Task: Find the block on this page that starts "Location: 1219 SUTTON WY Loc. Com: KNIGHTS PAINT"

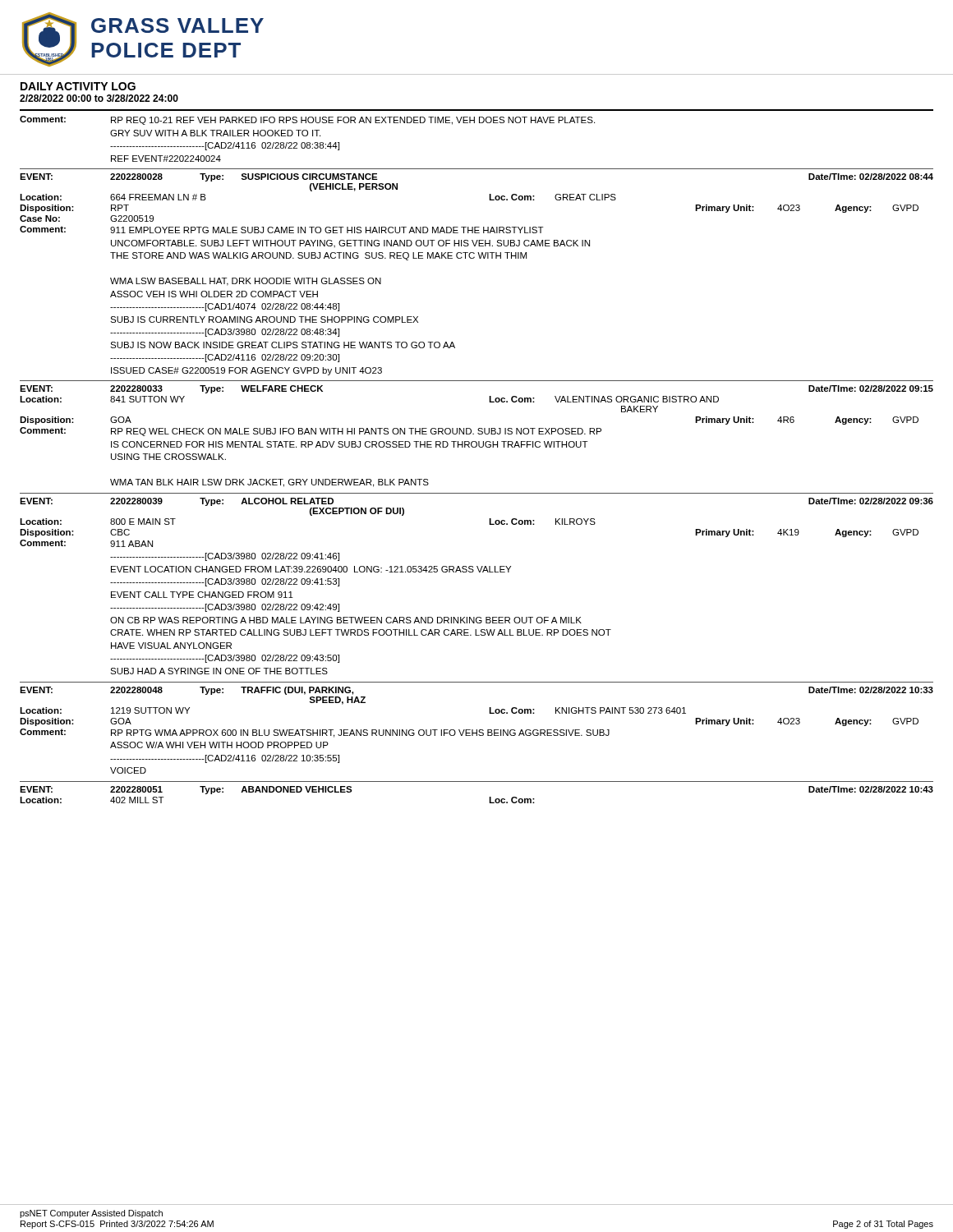Action: coord(42,710)
